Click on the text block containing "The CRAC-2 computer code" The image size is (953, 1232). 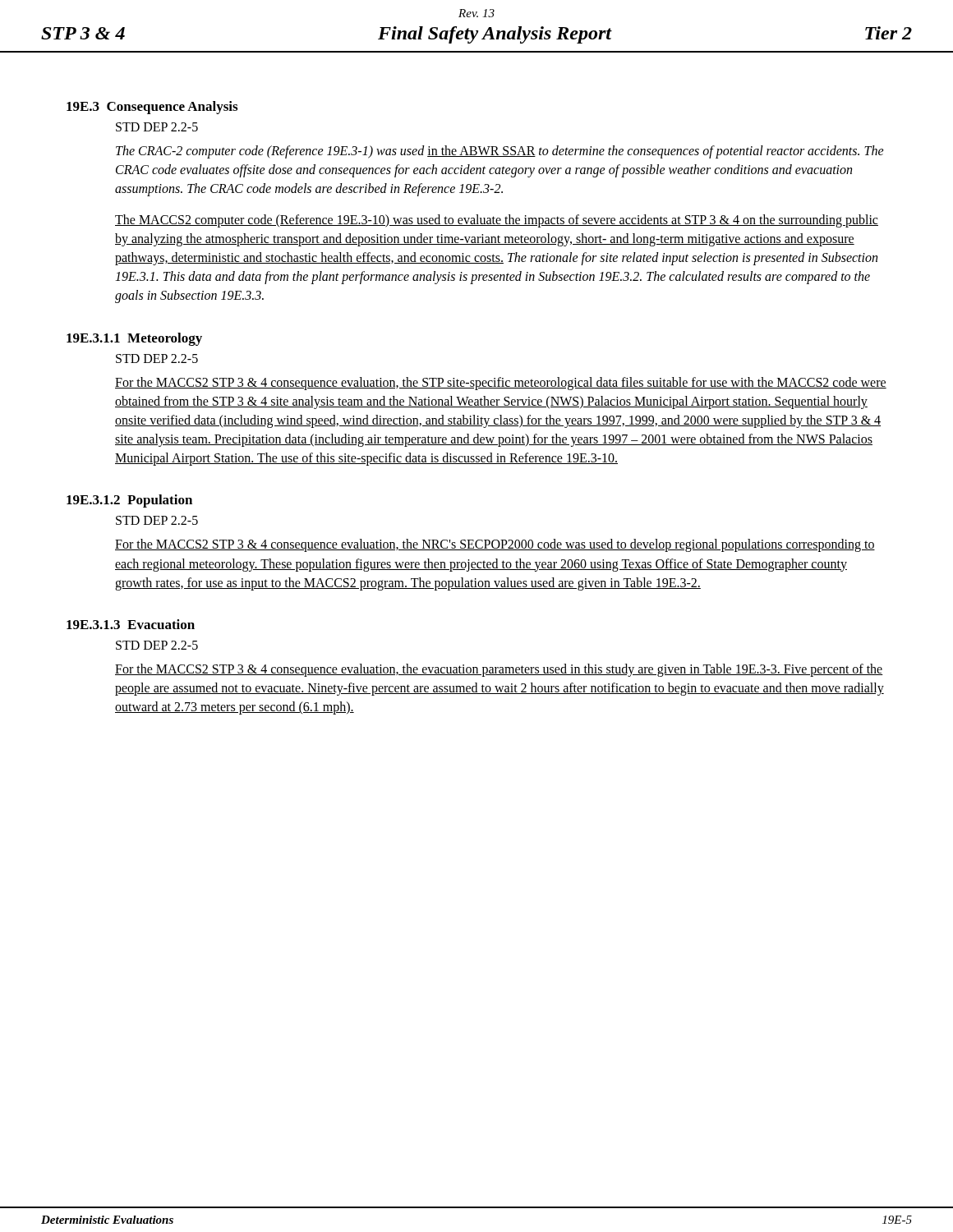click(x=499, y=170)
